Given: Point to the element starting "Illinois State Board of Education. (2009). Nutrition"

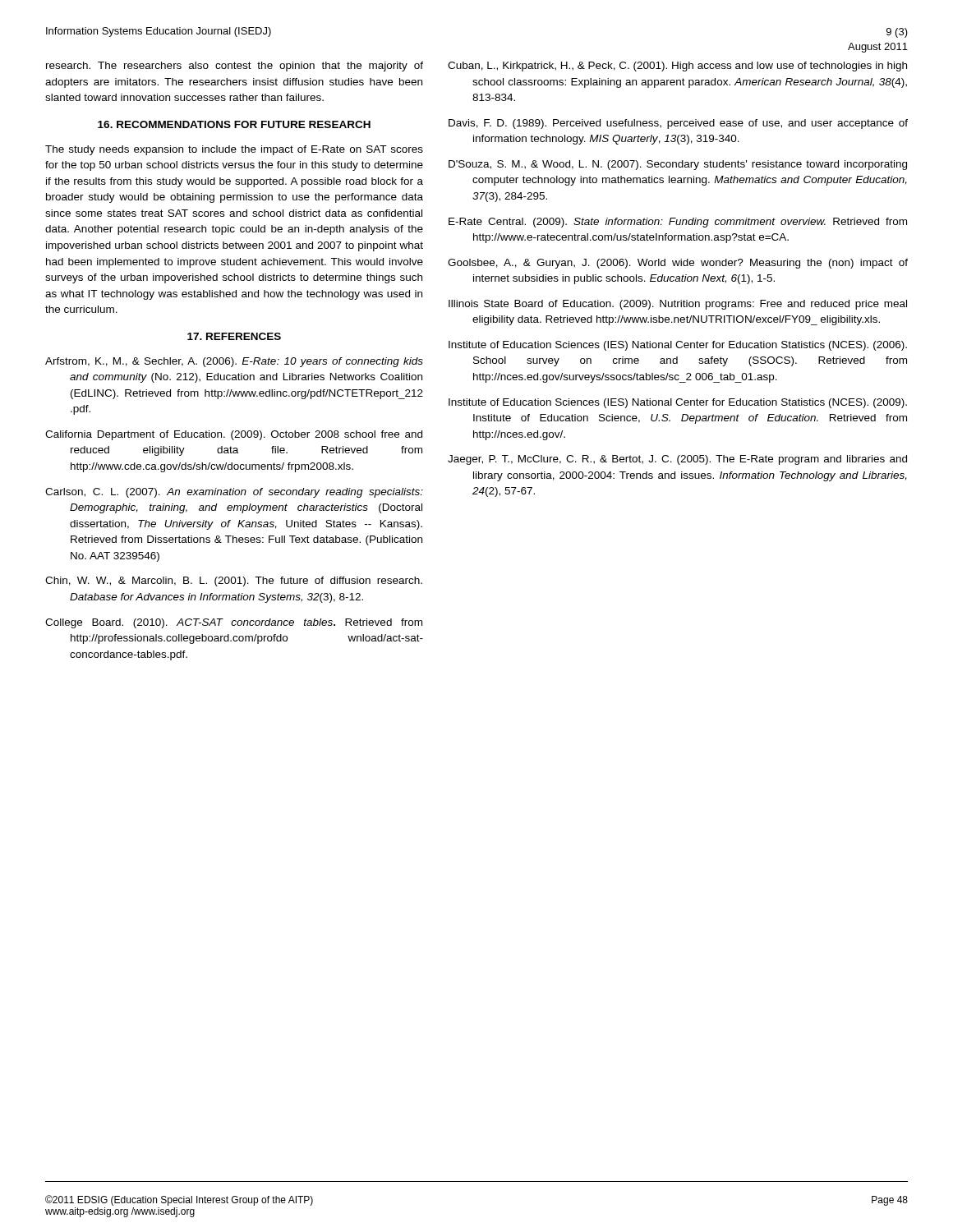Looking at the screenshot, I should (678, 311).
